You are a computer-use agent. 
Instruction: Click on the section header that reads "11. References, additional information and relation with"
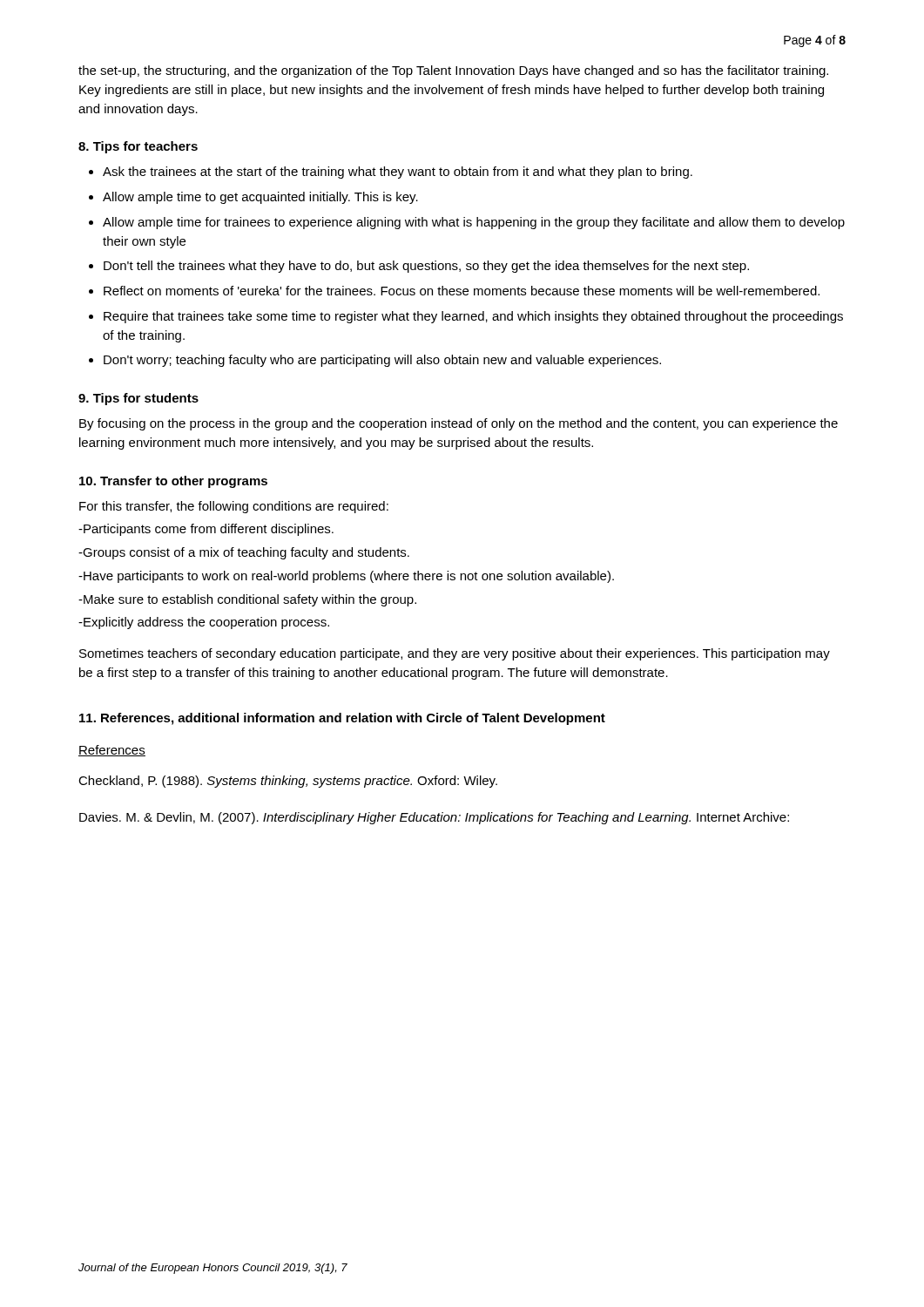[x=342, y=717]
